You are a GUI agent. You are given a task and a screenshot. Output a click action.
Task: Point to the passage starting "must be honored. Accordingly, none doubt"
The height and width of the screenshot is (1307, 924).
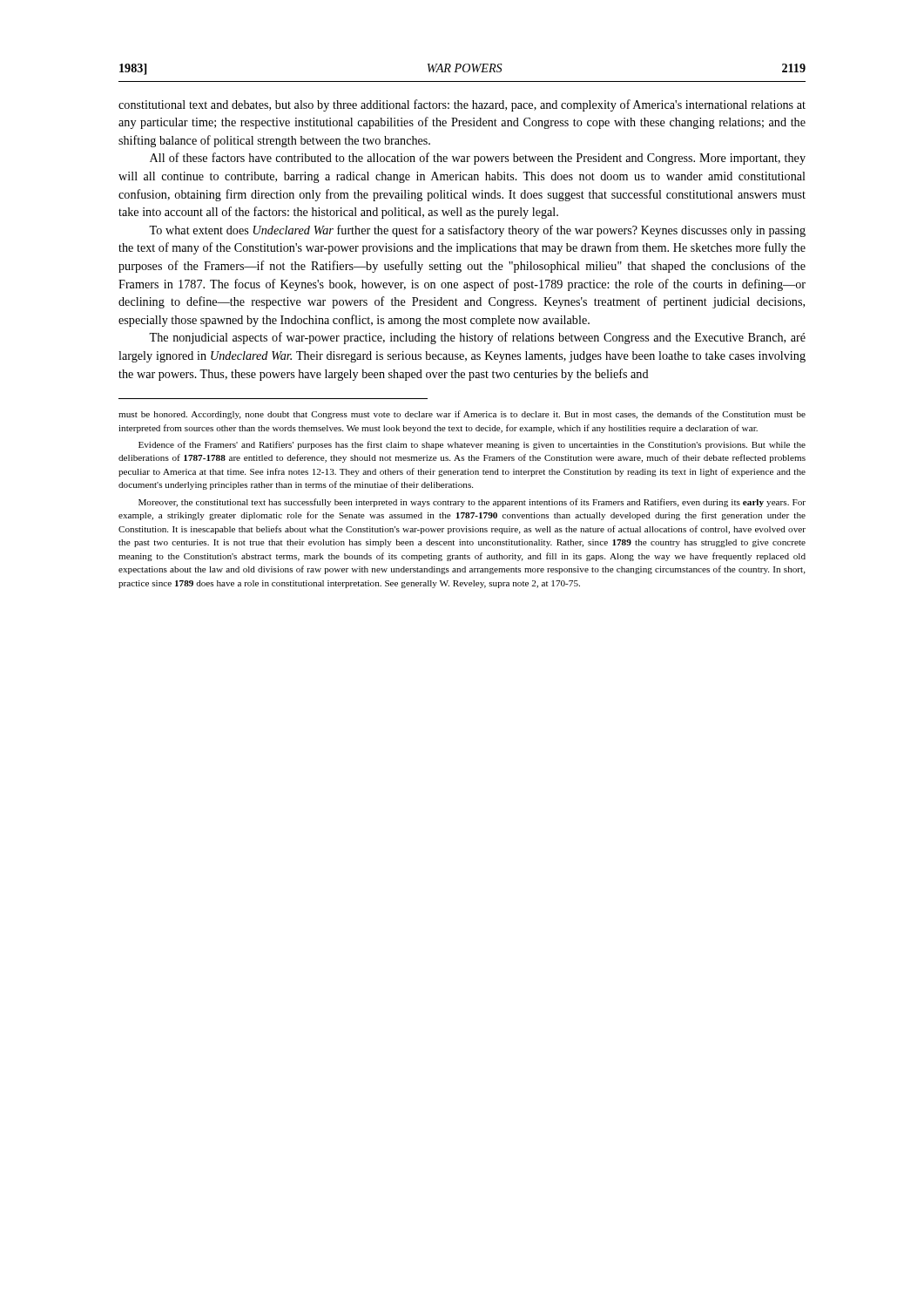pos(462,499)
